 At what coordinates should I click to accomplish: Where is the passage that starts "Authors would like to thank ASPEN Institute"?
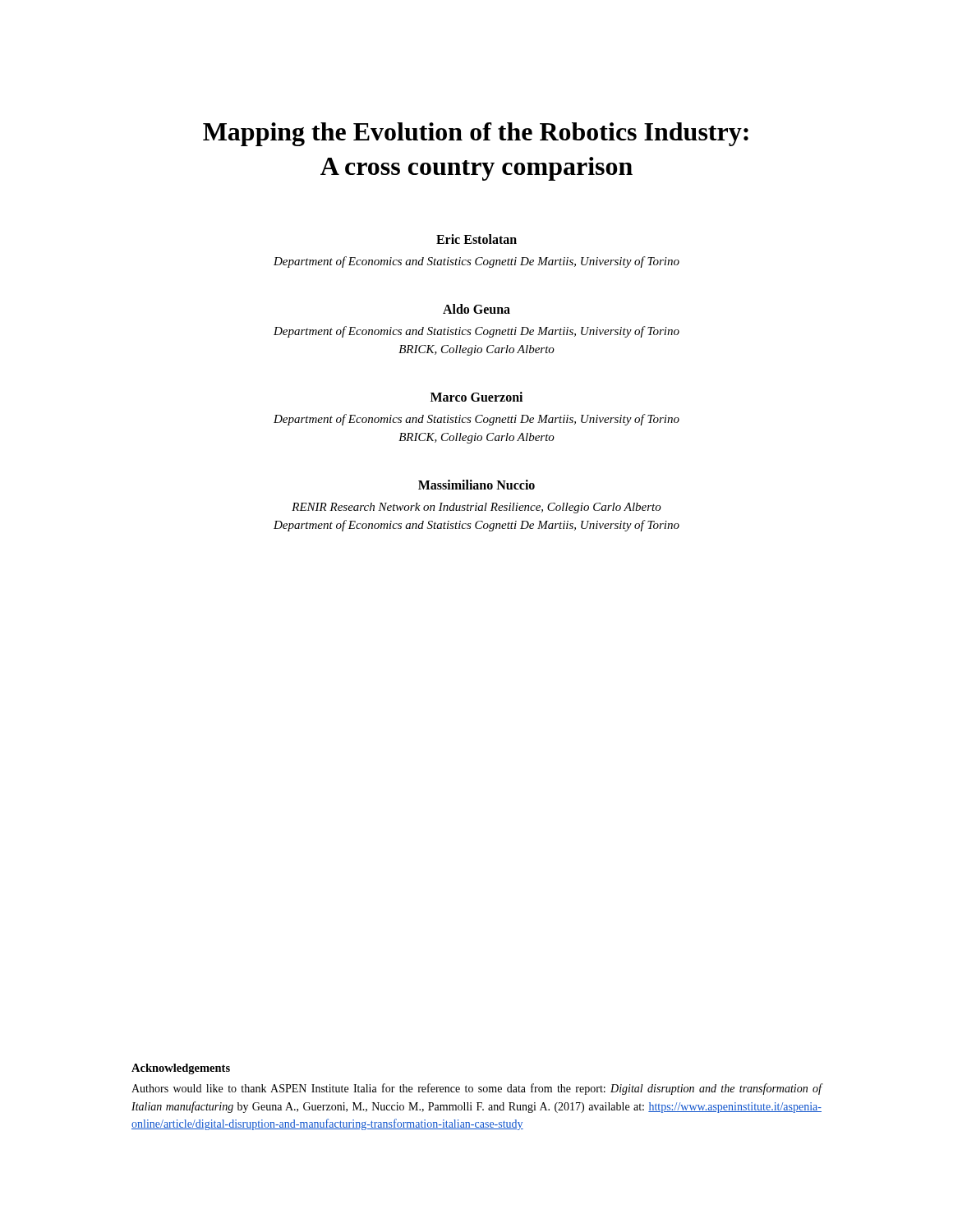coord(476,1106)
